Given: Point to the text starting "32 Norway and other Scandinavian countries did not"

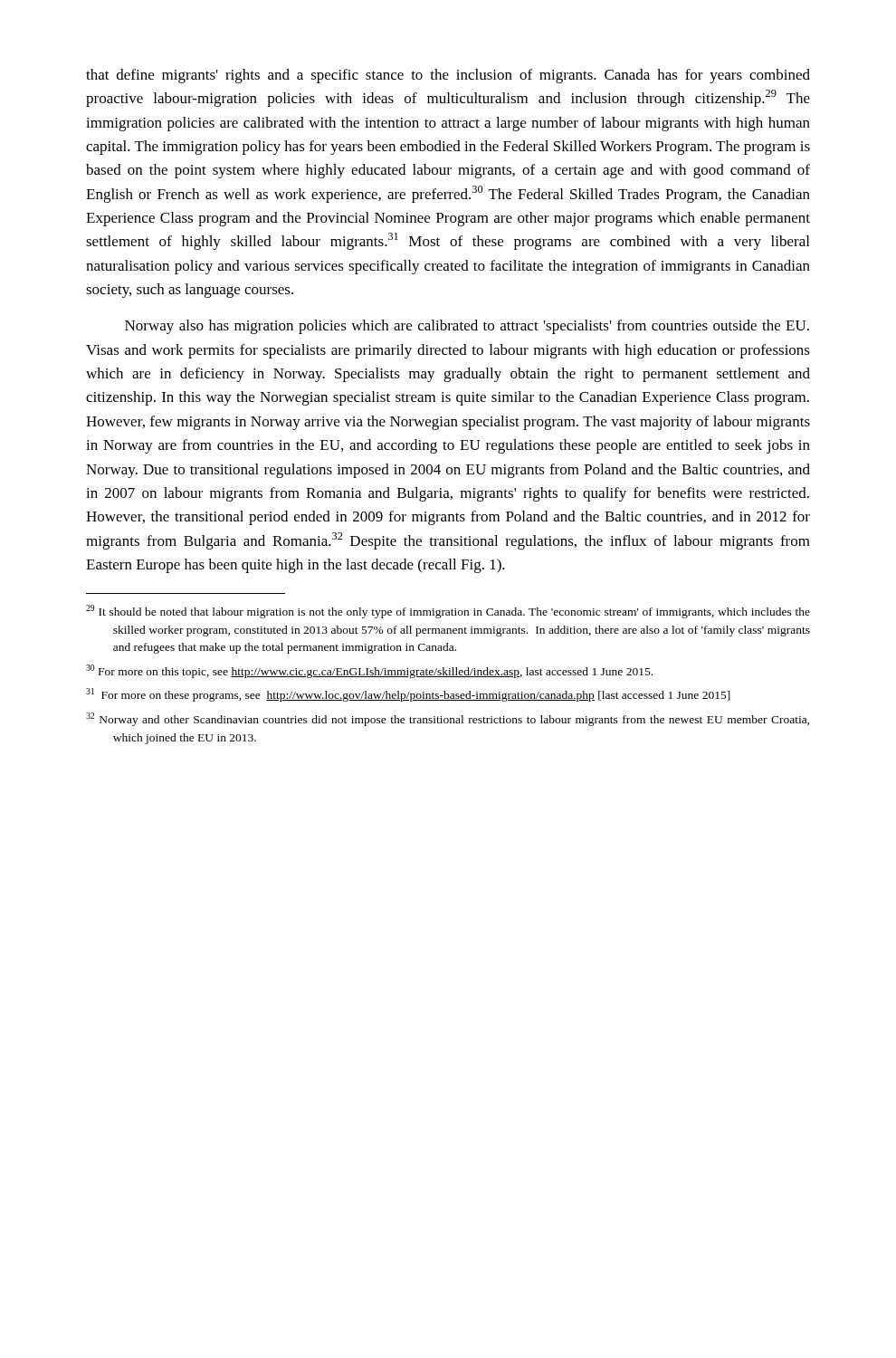Looking at the screenshot, I should [448, 727].
